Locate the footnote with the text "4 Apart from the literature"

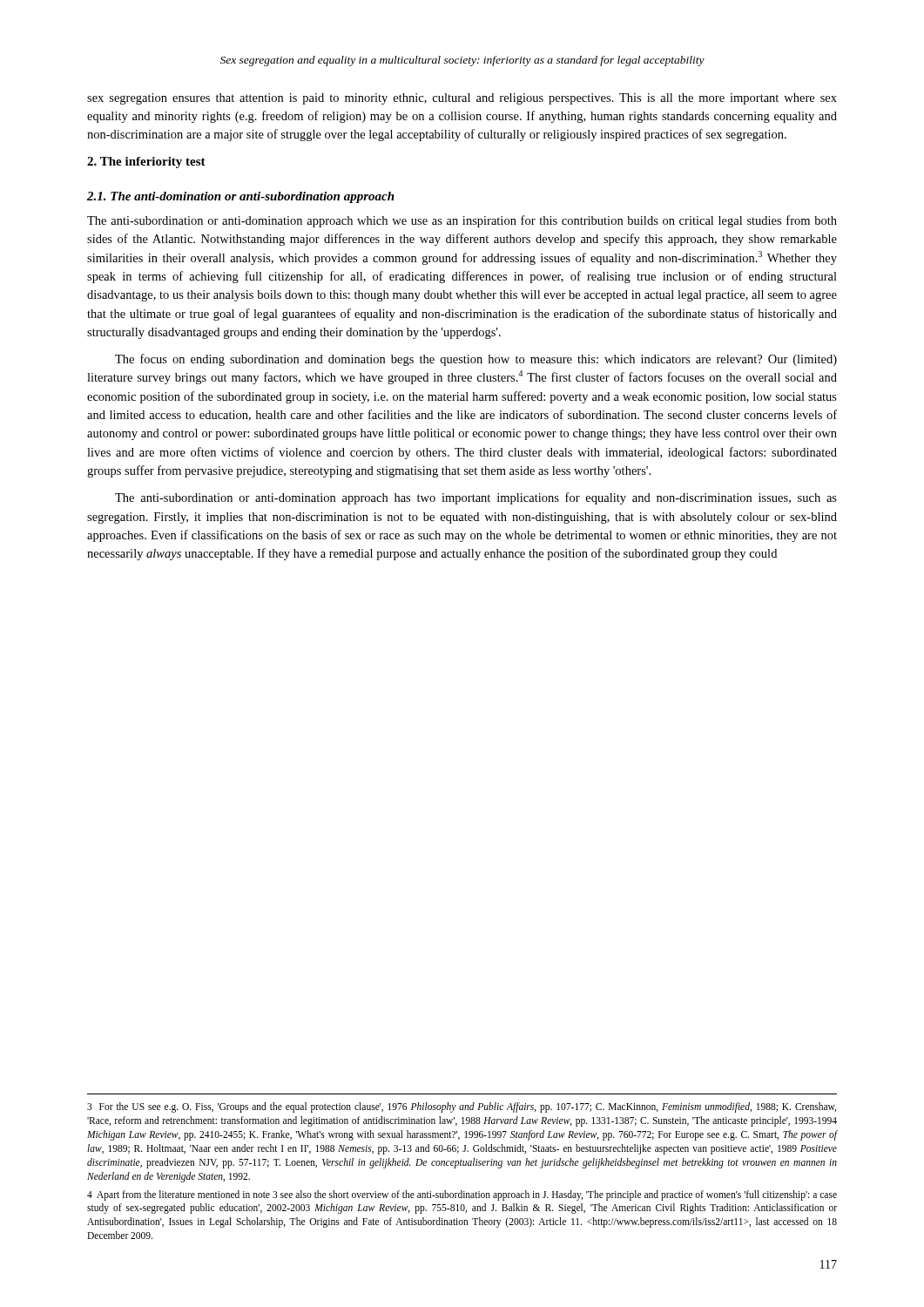462,1215
